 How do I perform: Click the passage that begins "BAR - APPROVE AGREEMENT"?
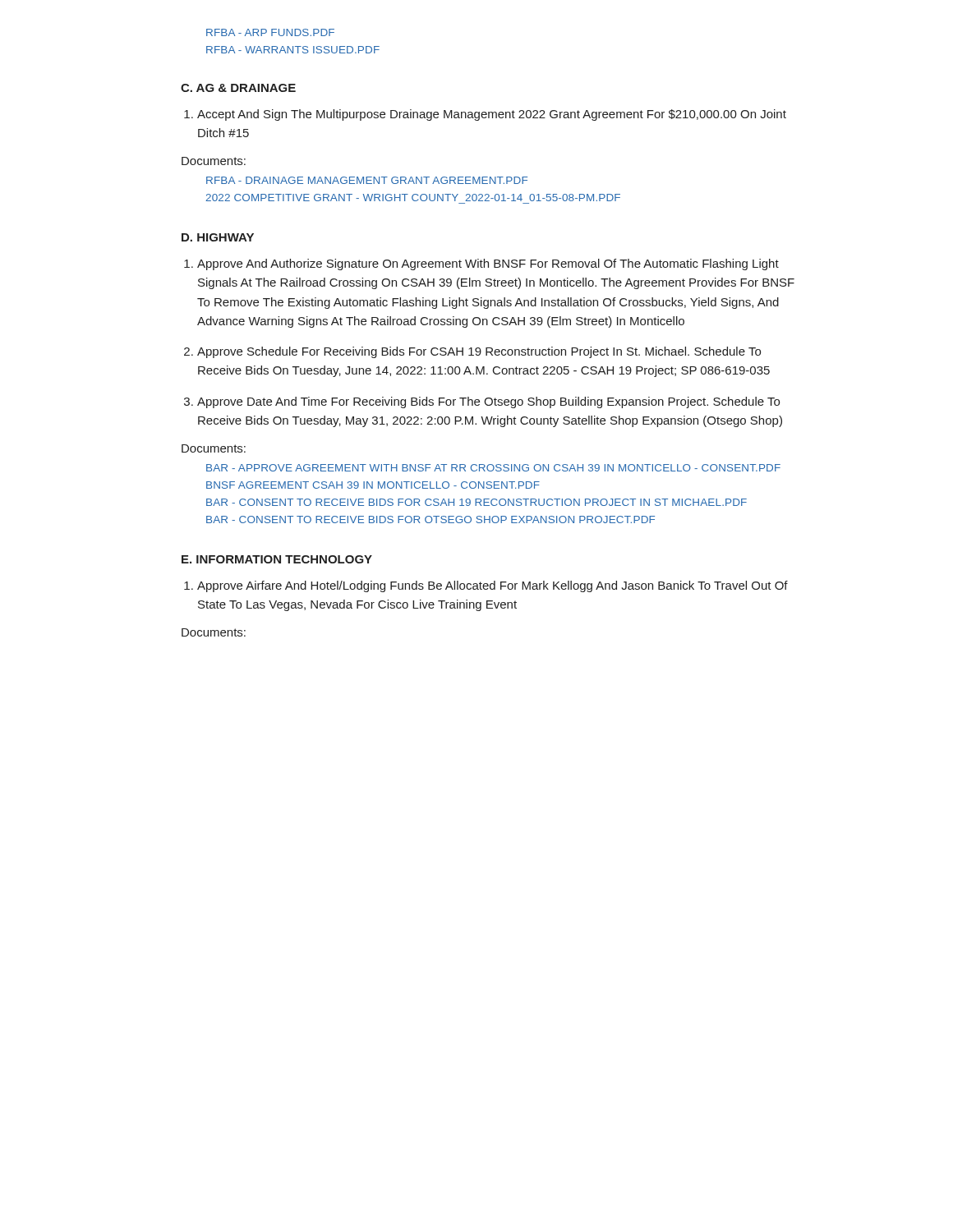[x=501, y=494]
